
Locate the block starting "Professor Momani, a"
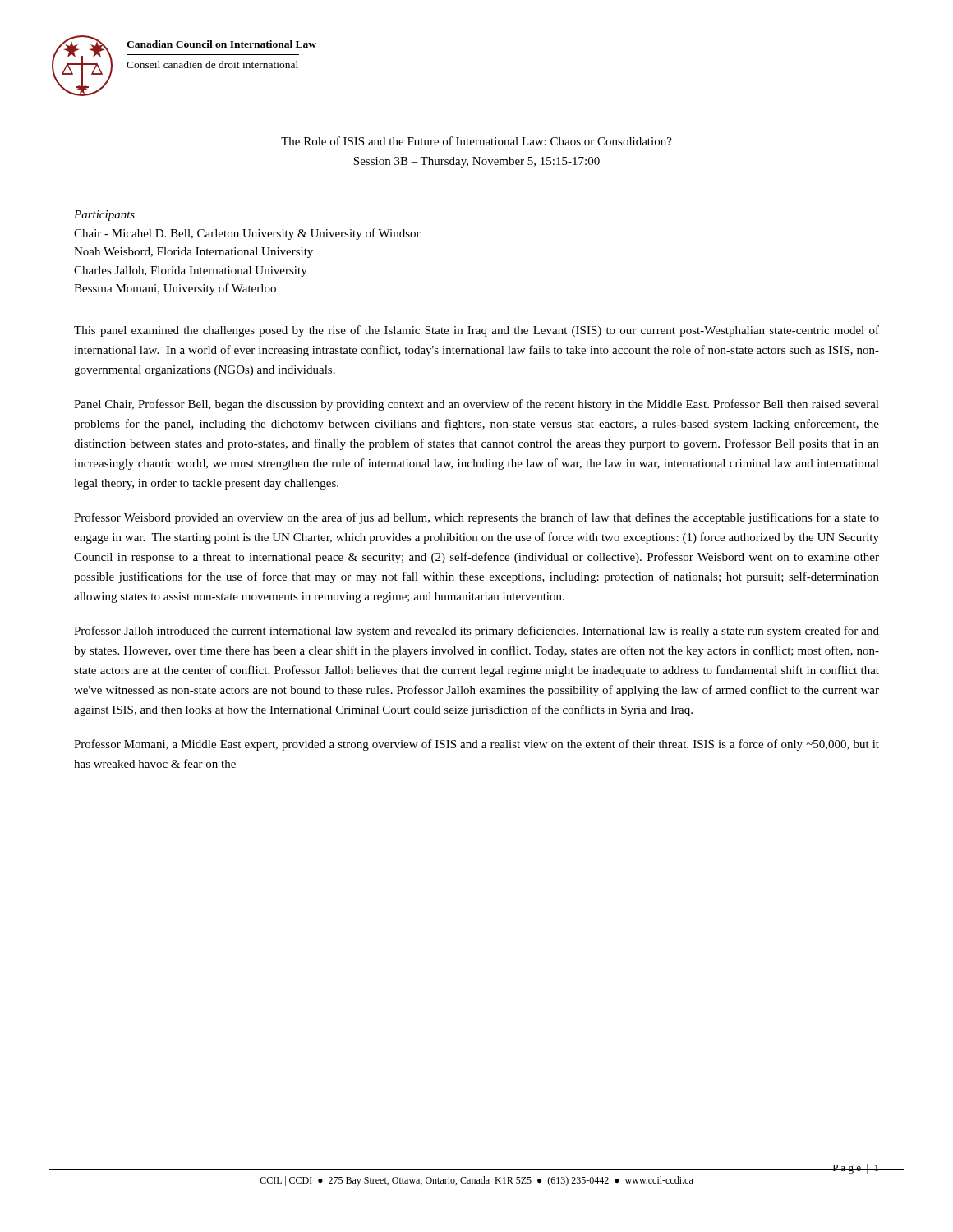[476, 754]
